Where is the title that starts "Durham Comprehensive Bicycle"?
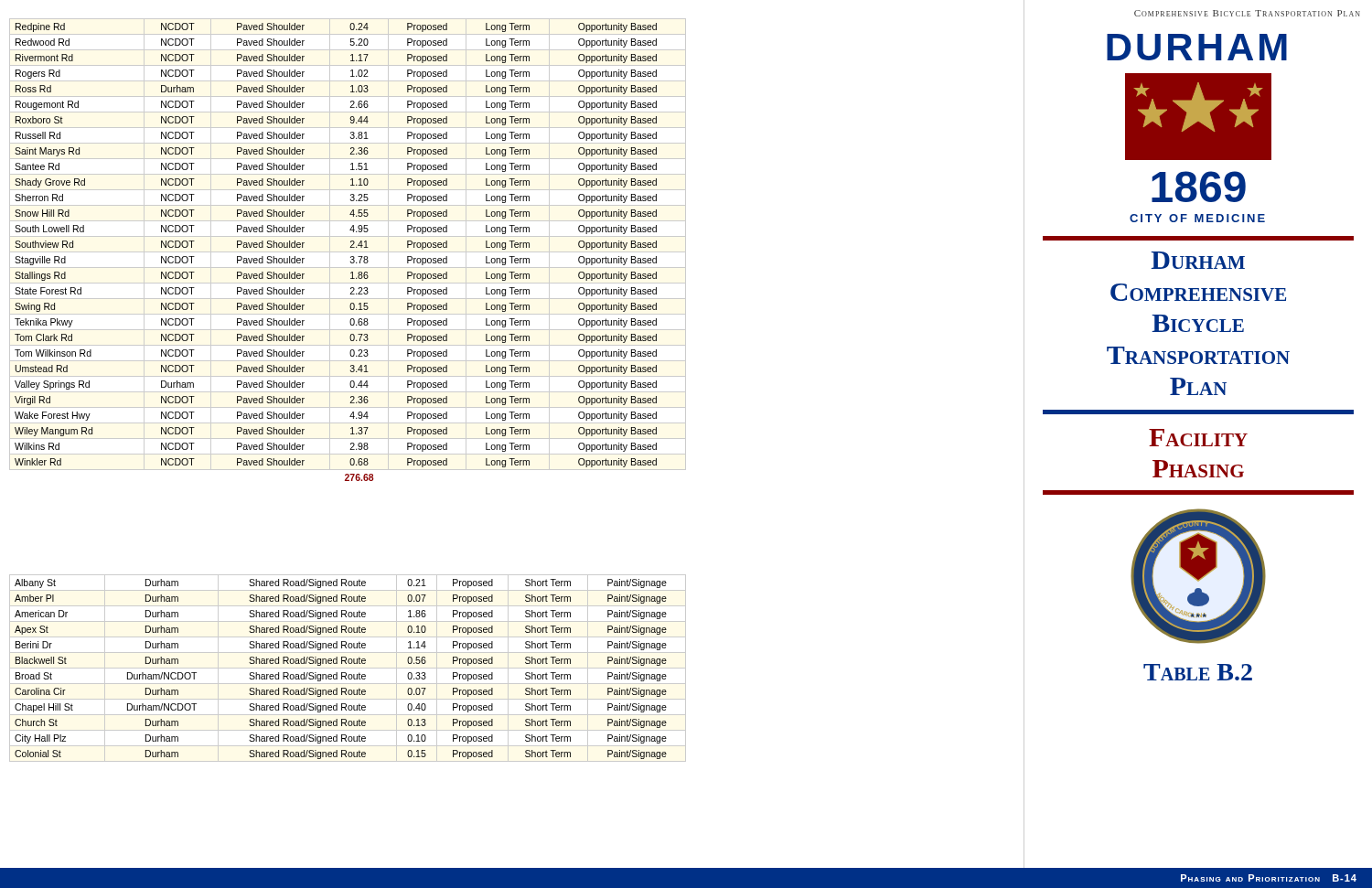 tap(1198, 323)
